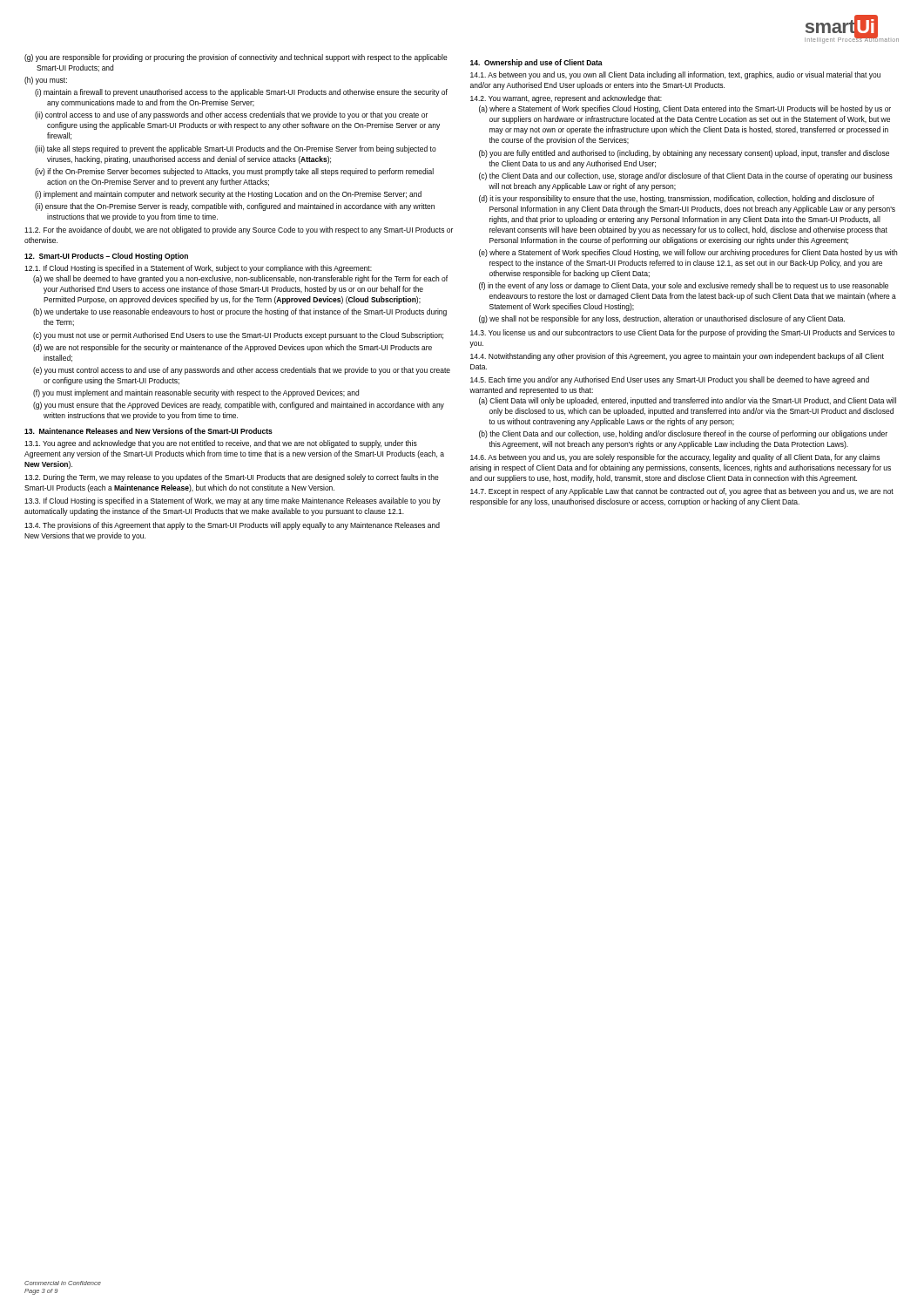Select the list item that says "14.3. You license us"
This screenshot has width=924, height=1307.
(682, 338)
